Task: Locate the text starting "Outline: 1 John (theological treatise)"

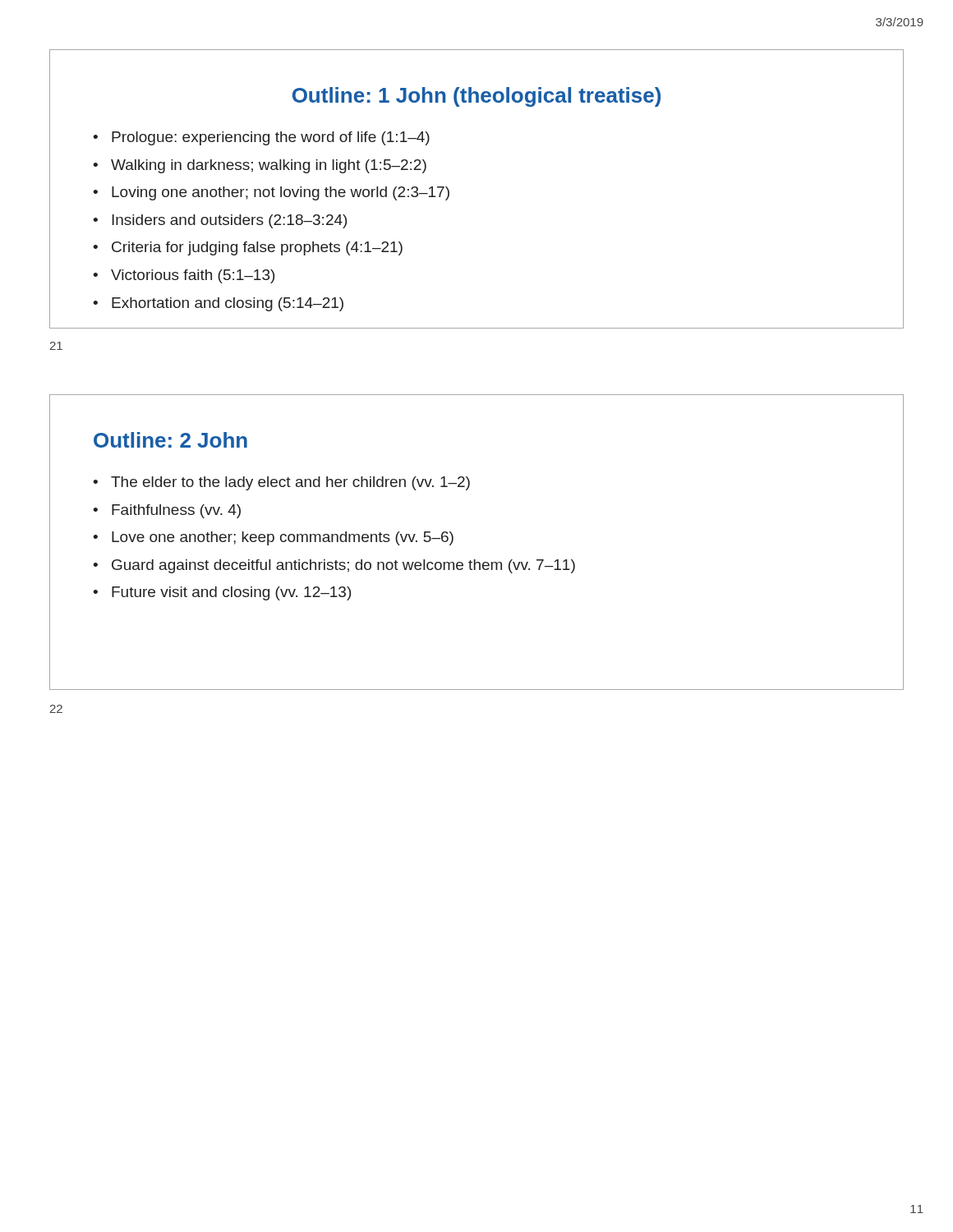Action: click(476, 95)
